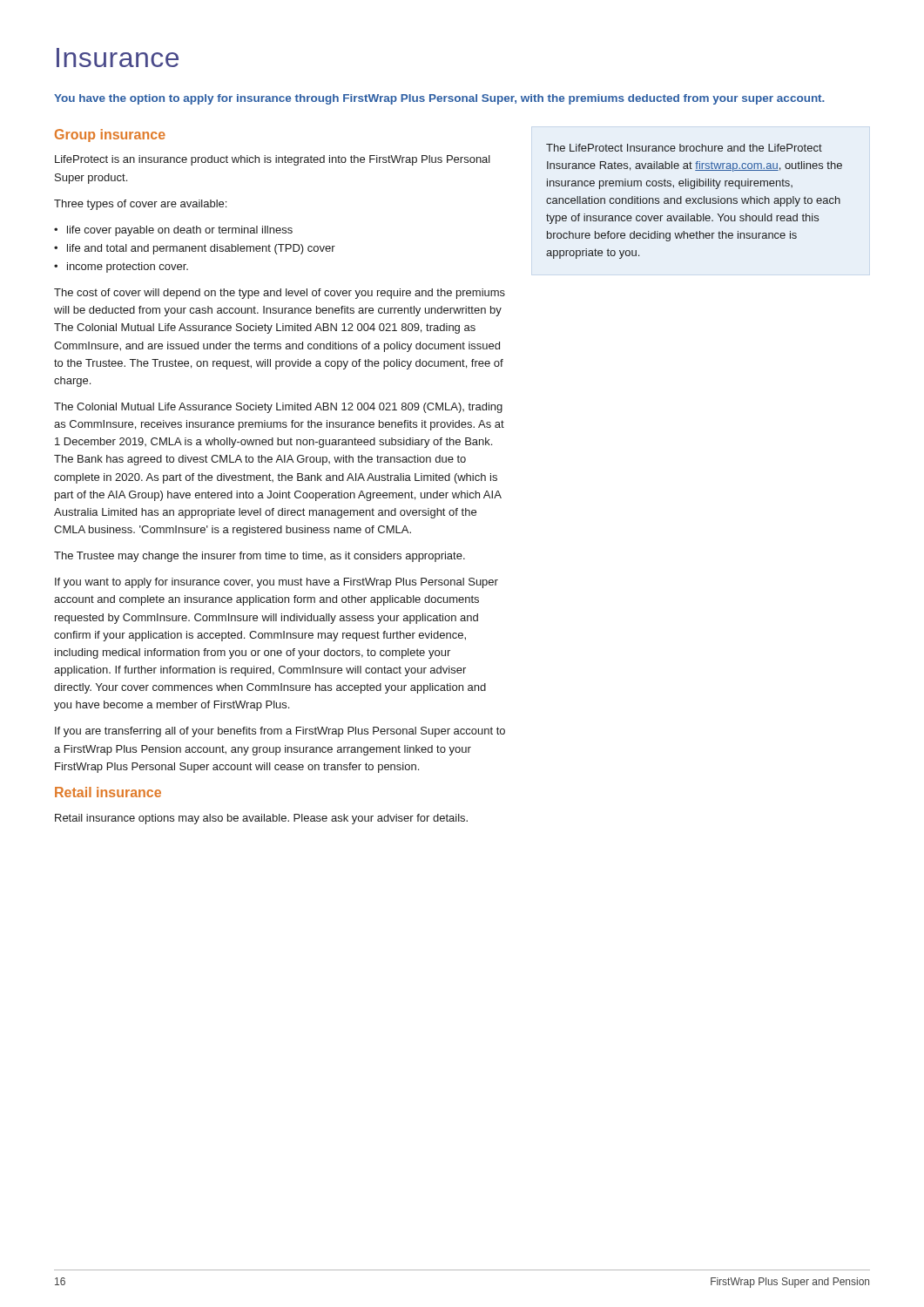Select the text block starting "The Colonial Mutual Life Assurance"
Image resolution: width=924 pixels, height=1307 pixels.
point(280,468)
